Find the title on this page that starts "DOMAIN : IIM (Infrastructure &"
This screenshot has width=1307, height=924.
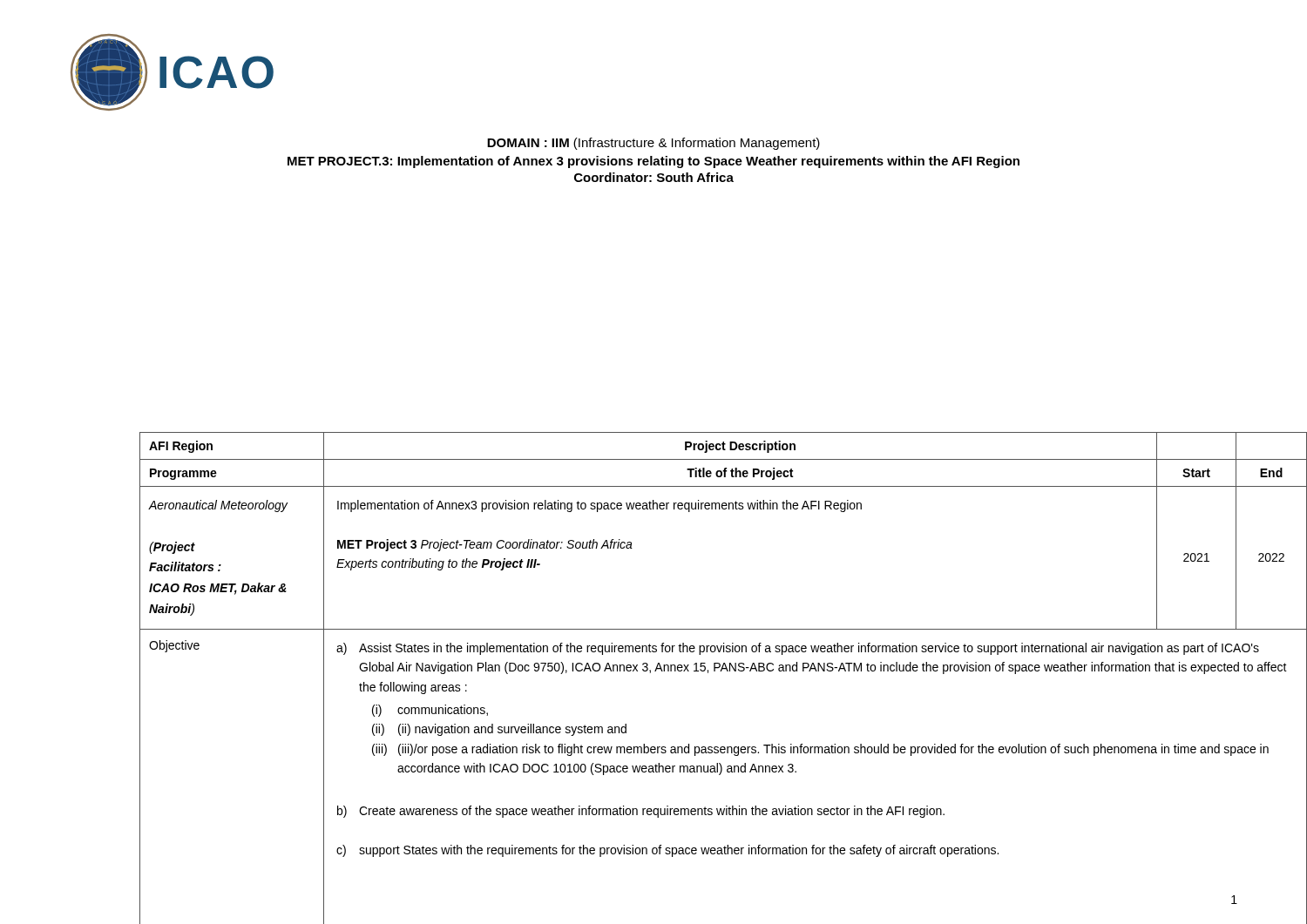654,160
